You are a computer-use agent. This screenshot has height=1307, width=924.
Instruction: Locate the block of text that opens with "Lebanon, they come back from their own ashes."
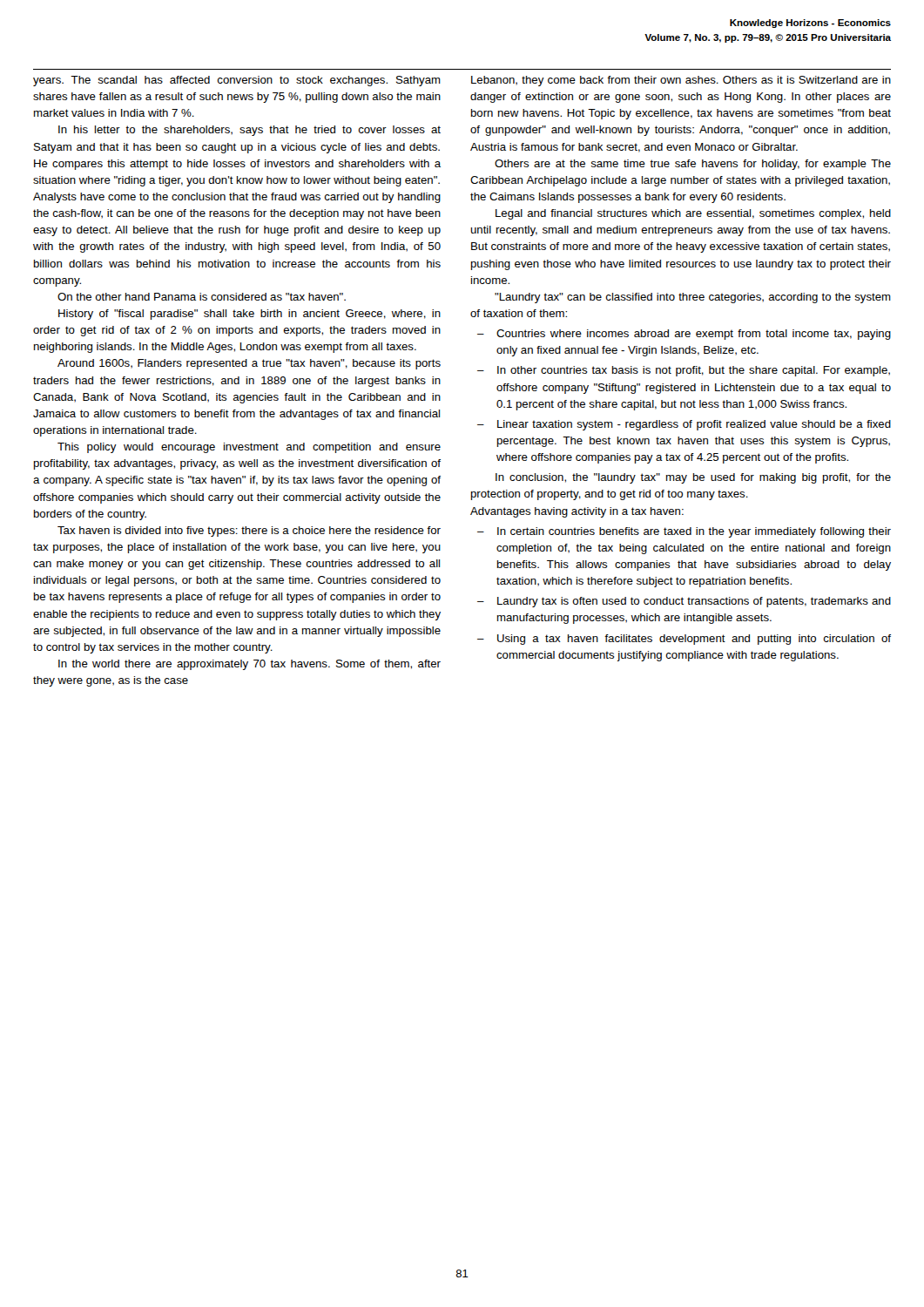click(x=681, y=367)
